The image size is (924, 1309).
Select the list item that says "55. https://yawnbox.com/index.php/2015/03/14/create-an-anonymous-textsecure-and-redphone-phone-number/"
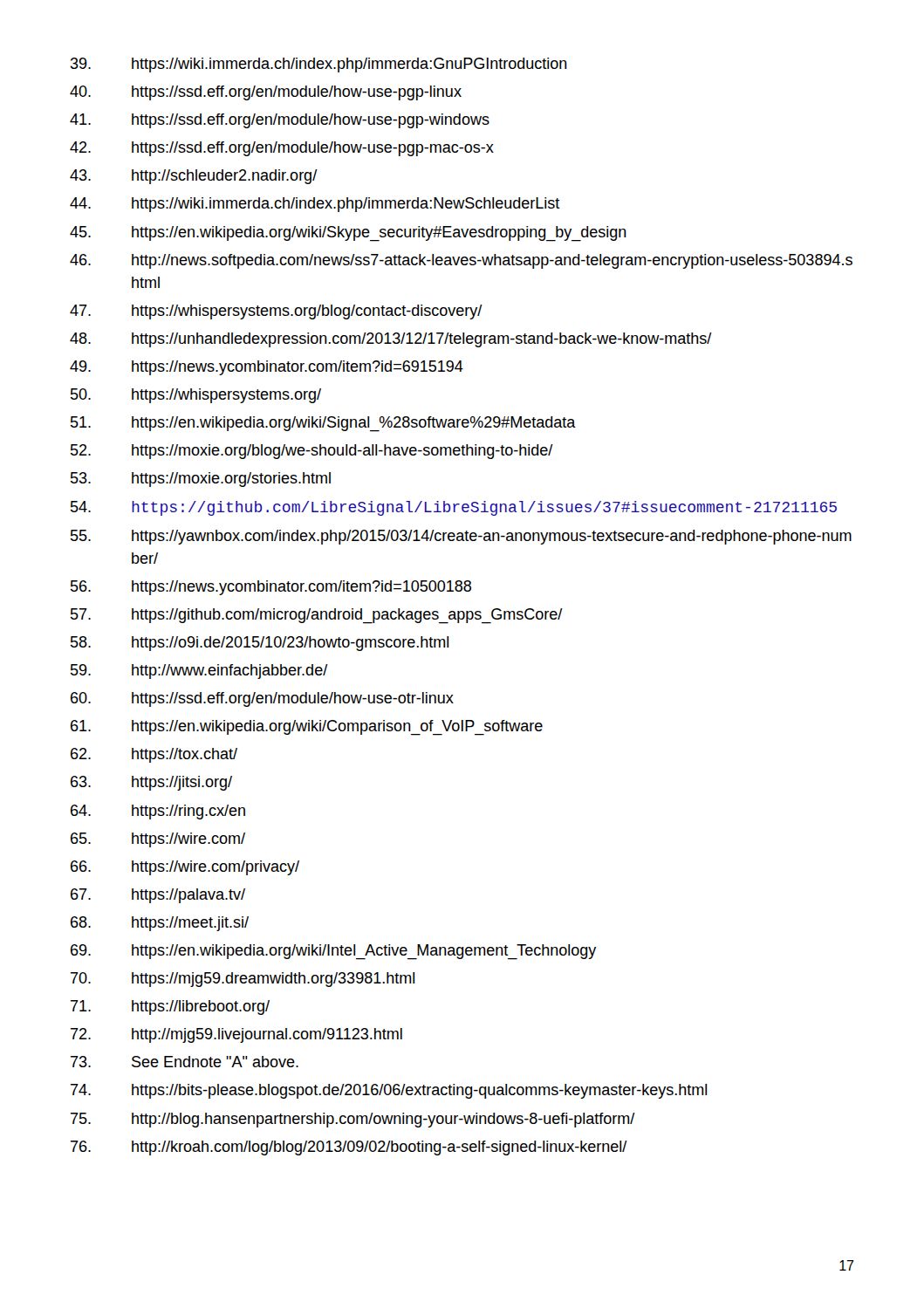(462, 547)
